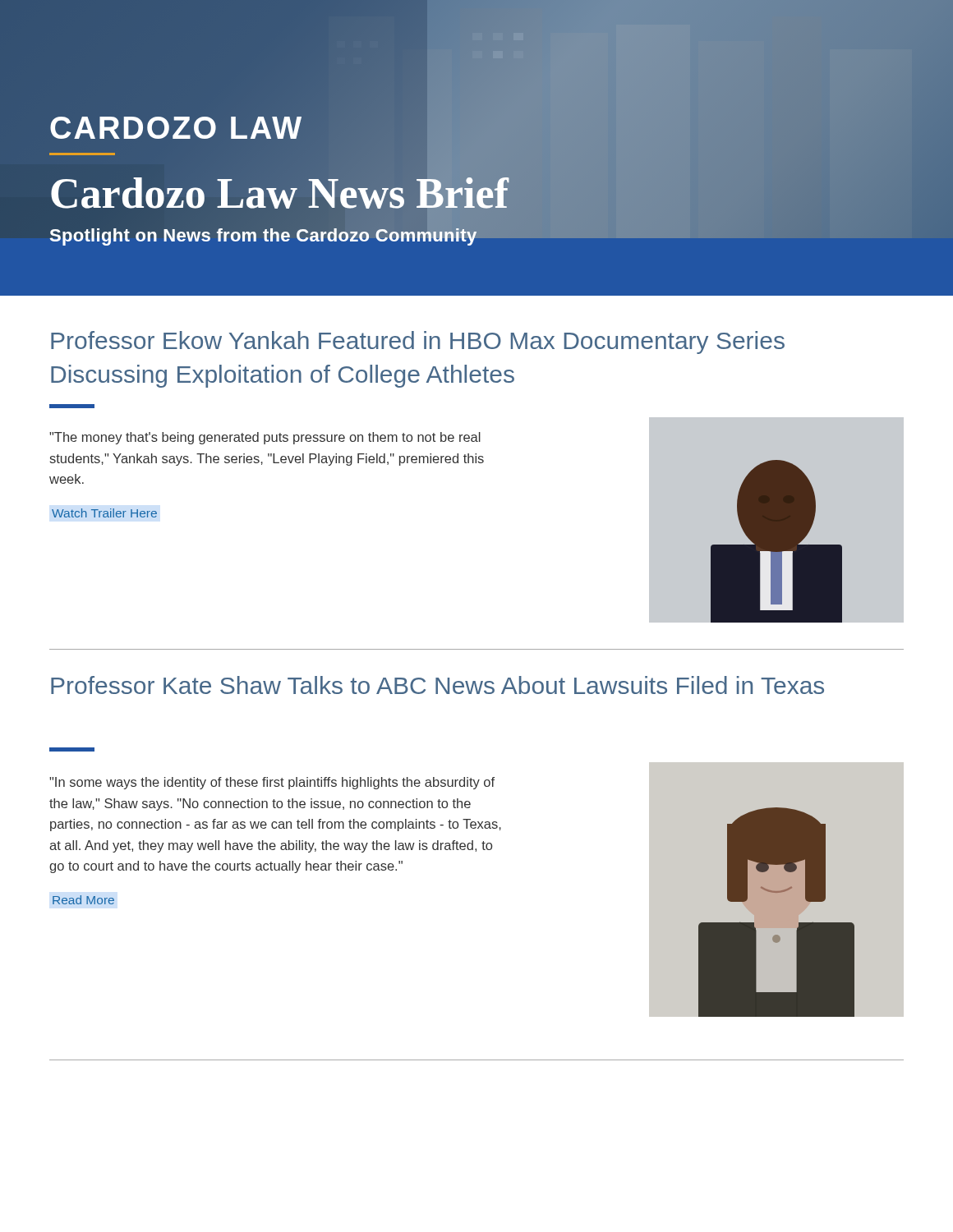This screenshot has height=1232, width=953.
Task: Where is the passage that starts ""In some ways the identity of these first"?
Action: click(279, 840)
